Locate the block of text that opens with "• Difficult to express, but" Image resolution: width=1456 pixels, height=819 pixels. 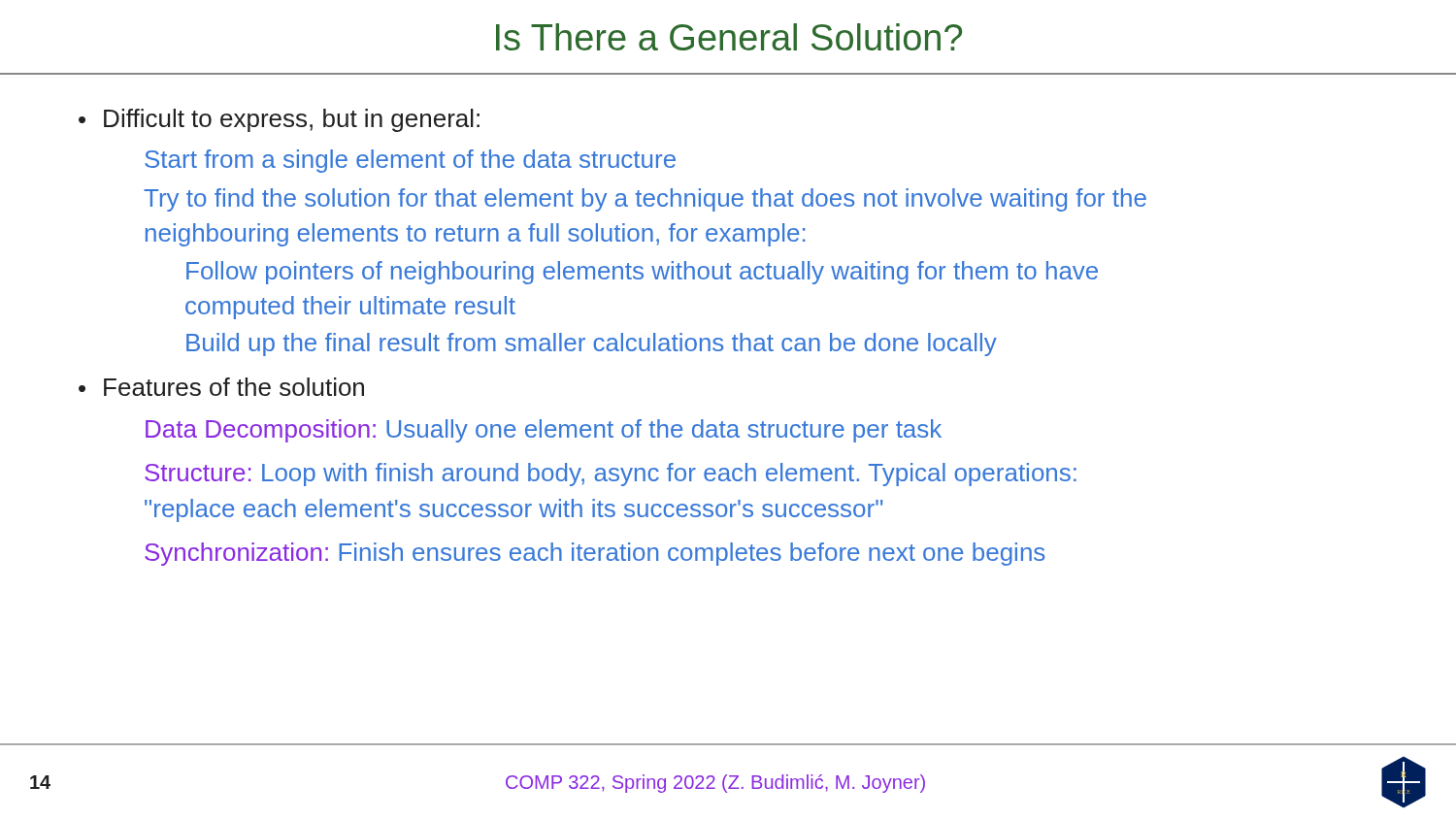pyautogui.click(x=280, y=119)
